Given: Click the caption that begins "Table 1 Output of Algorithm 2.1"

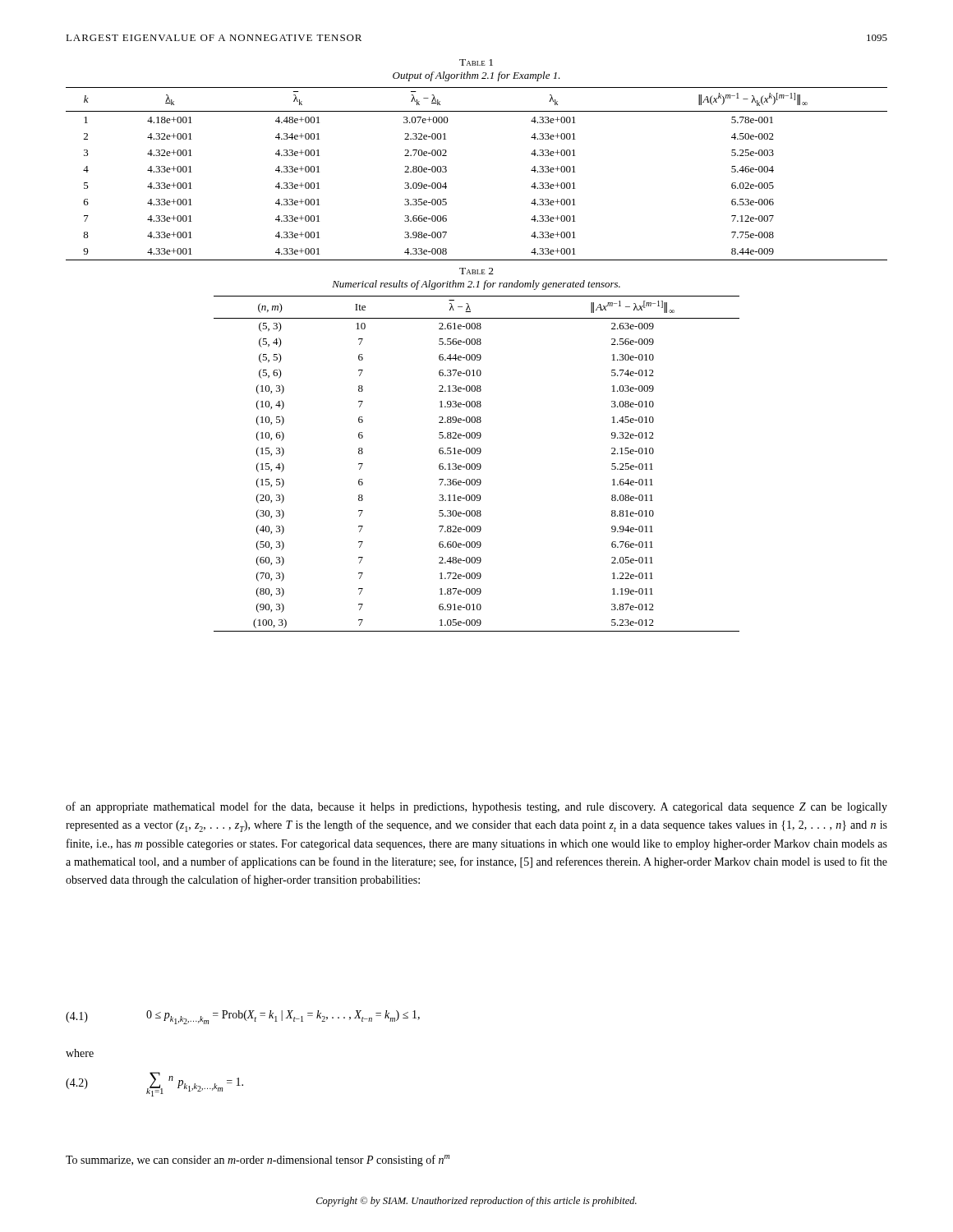Looking at the screenshot, I should (x=476, y=69).
